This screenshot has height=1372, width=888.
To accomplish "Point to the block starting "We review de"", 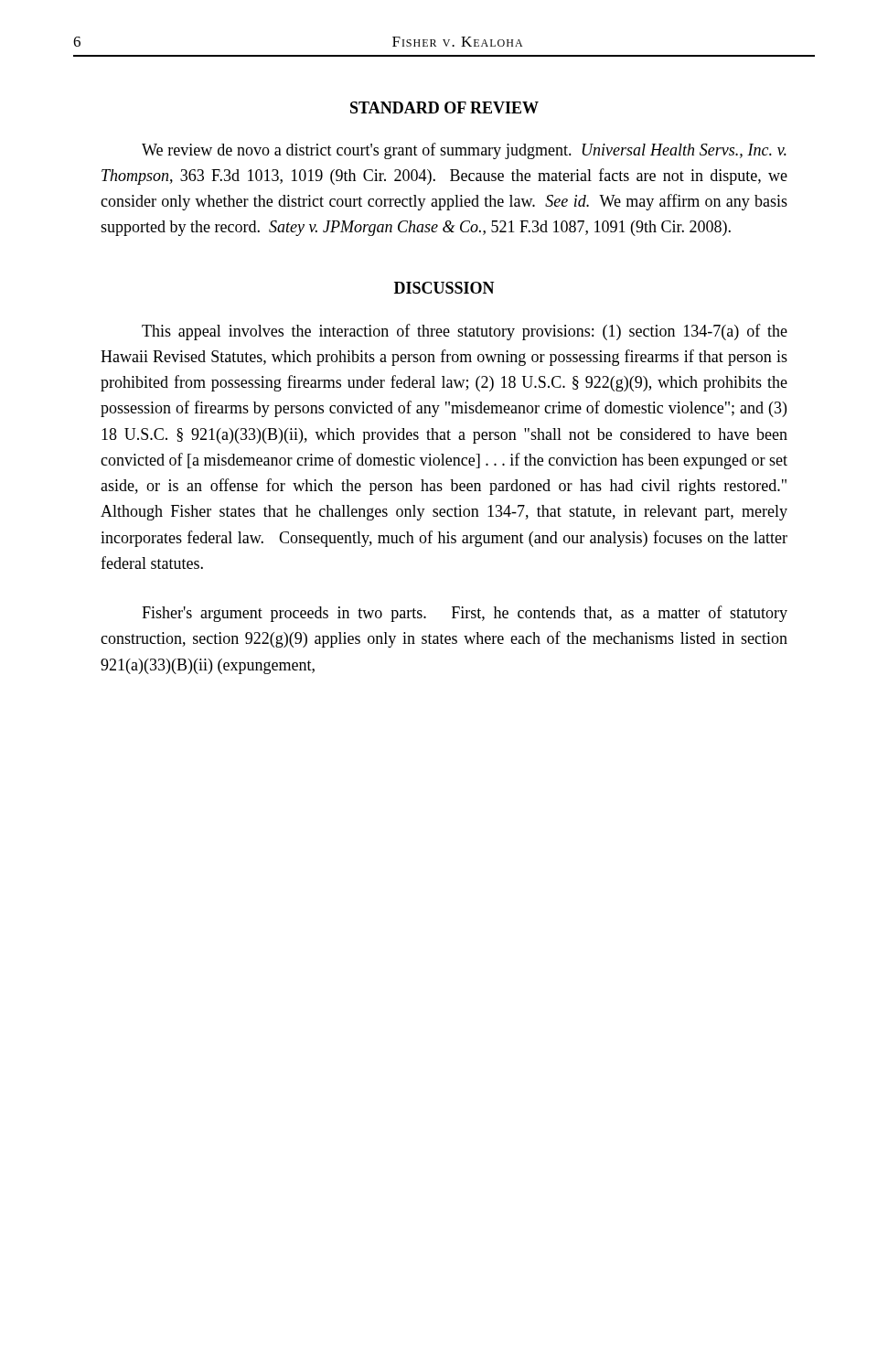I will pyautogui.click(x=444, y=189).
